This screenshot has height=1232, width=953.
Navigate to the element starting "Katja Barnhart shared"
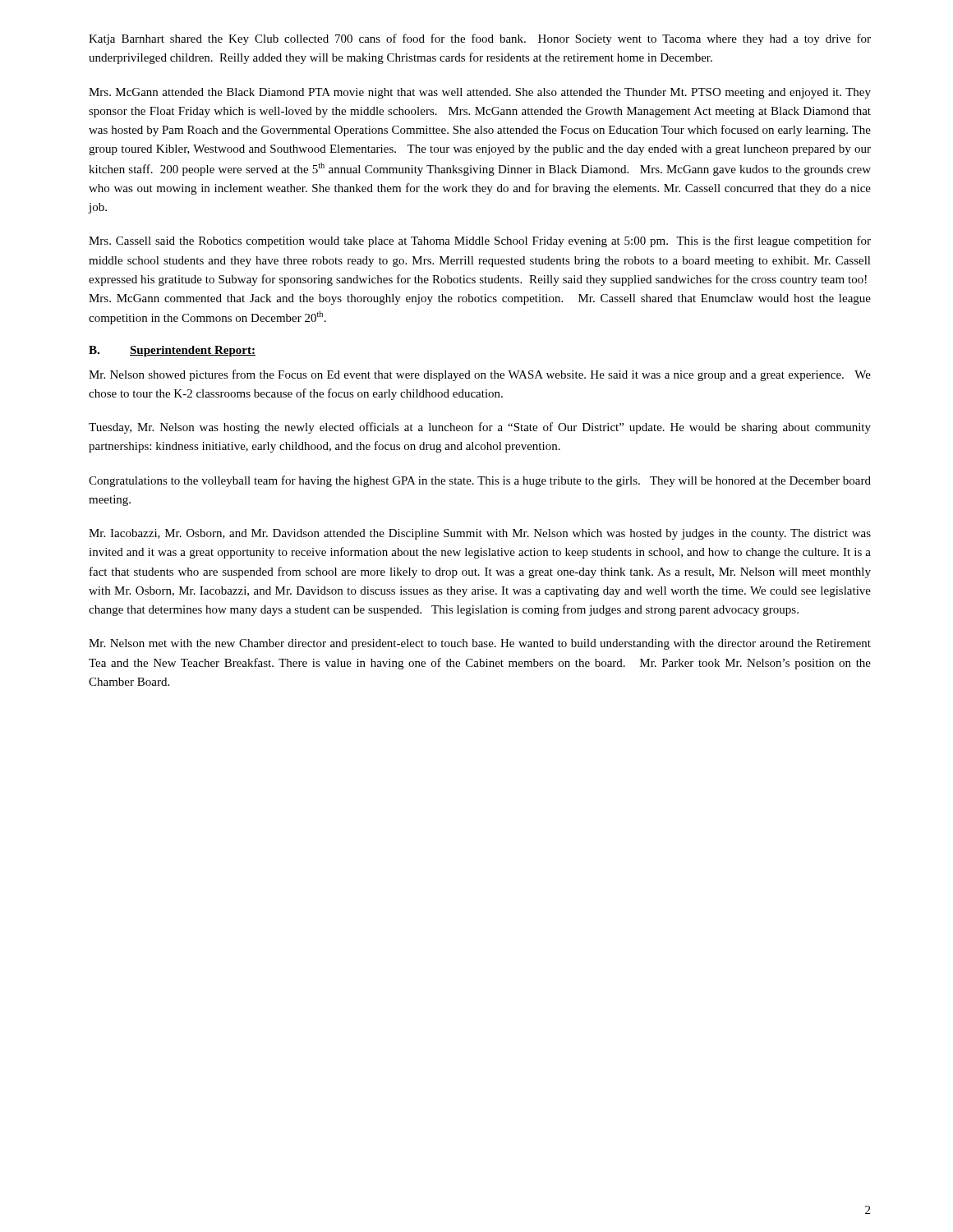coord(480,48)
